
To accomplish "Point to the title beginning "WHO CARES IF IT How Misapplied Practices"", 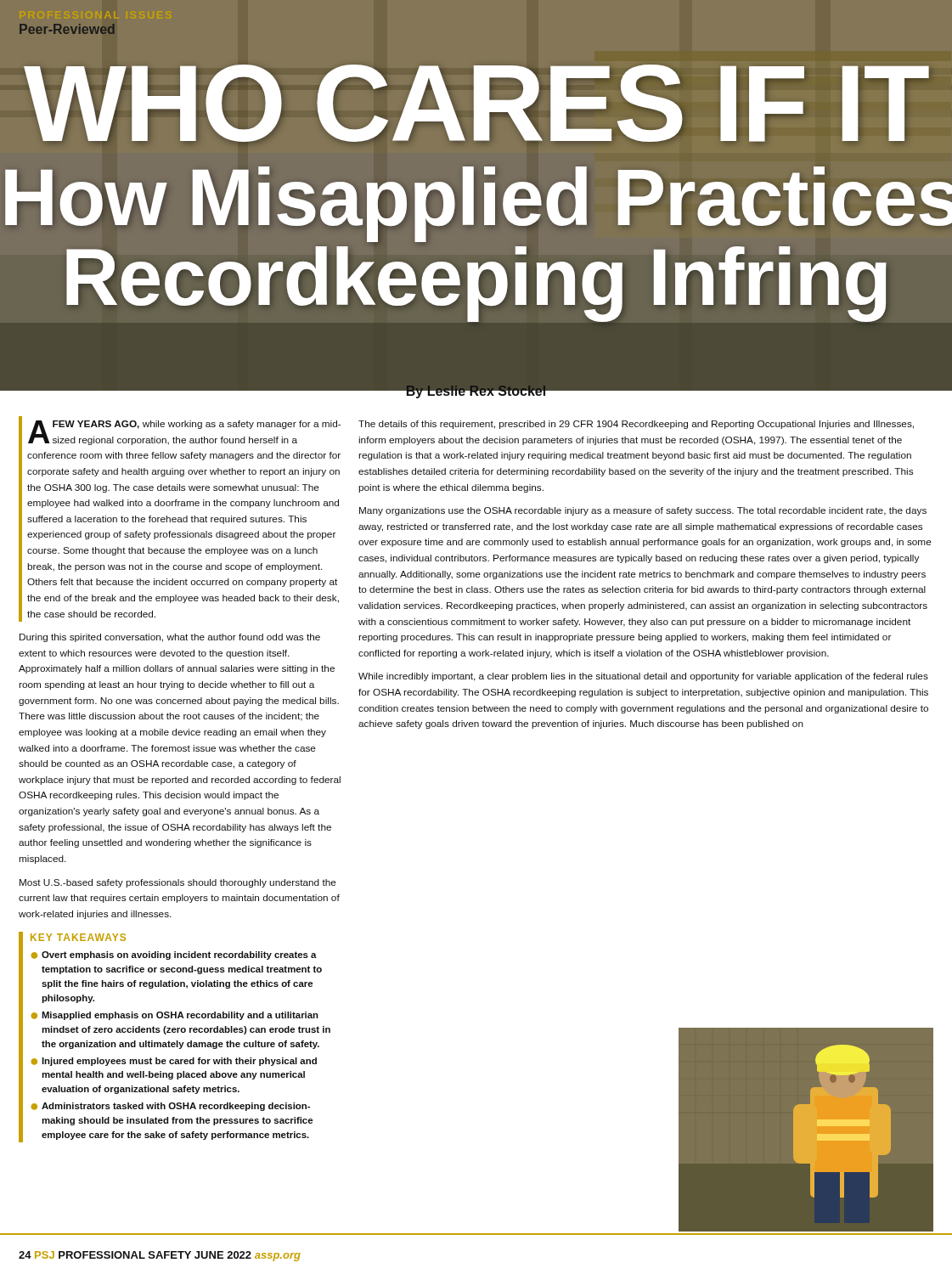I will click(x=476, y=183).
